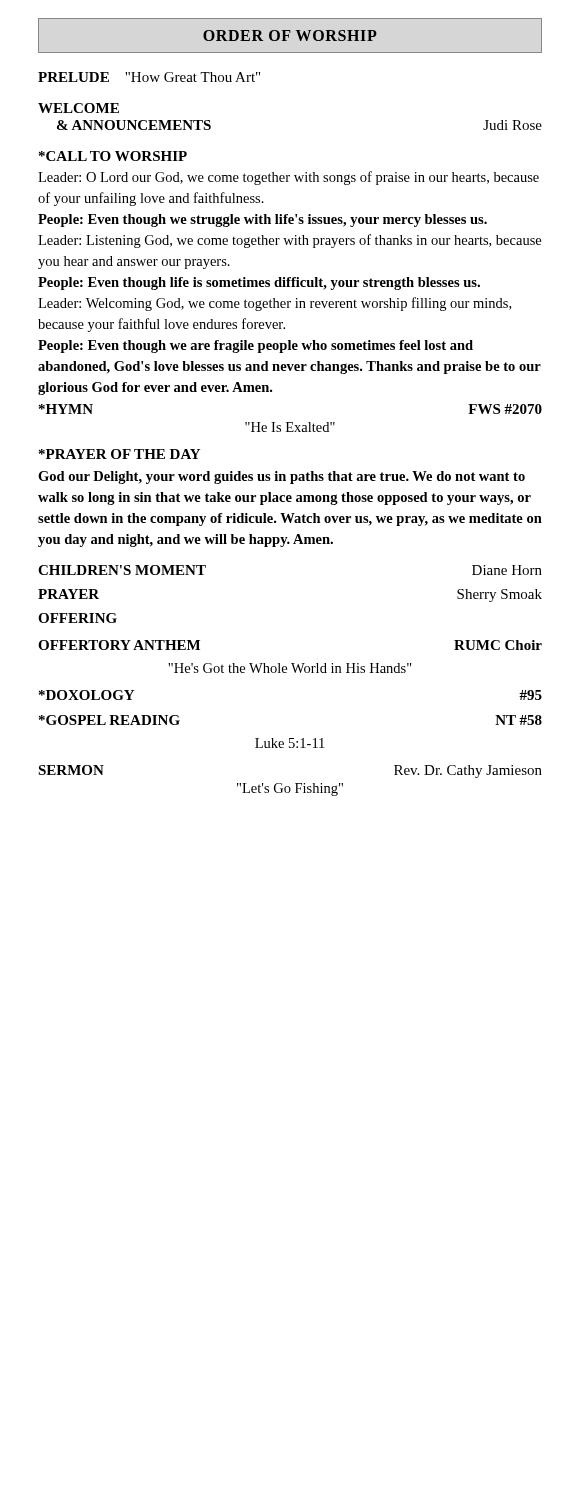Find the section header that says "*CALL TO WORSHIP"

[x=113, y=156]
